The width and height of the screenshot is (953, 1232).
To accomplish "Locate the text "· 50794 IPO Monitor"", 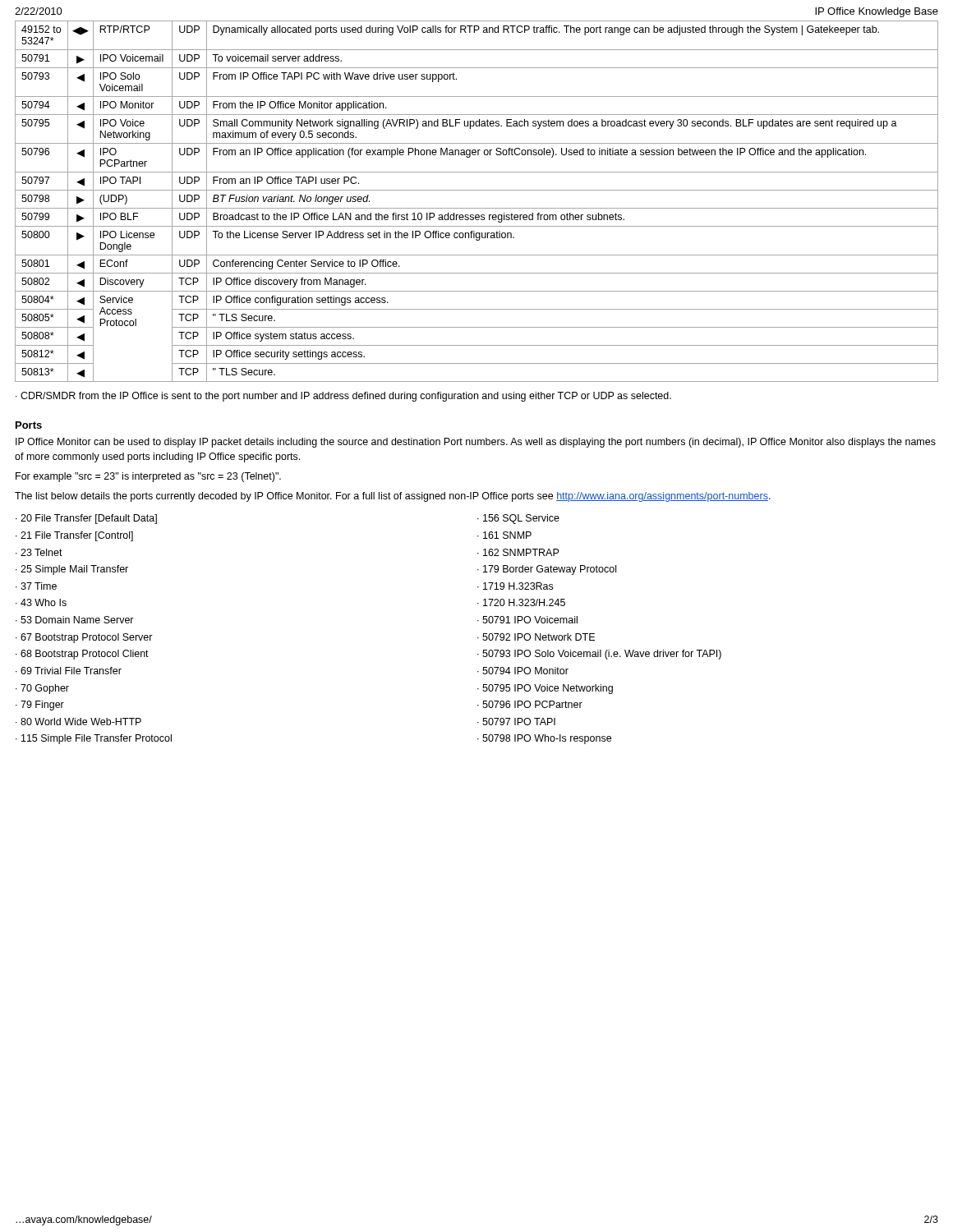I will 522,671.
